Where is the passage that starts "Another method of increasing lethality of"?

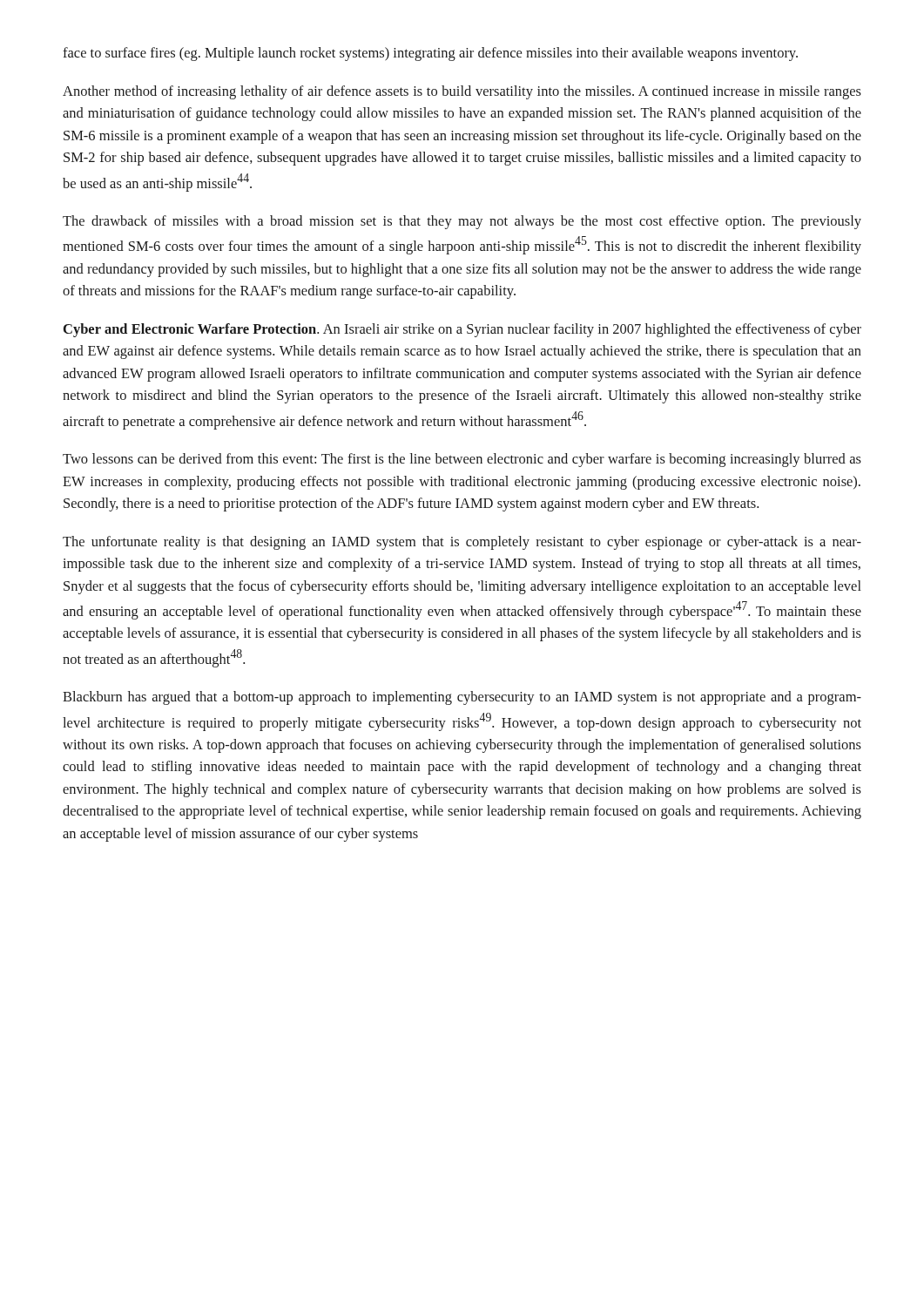[x=462, y=137]
